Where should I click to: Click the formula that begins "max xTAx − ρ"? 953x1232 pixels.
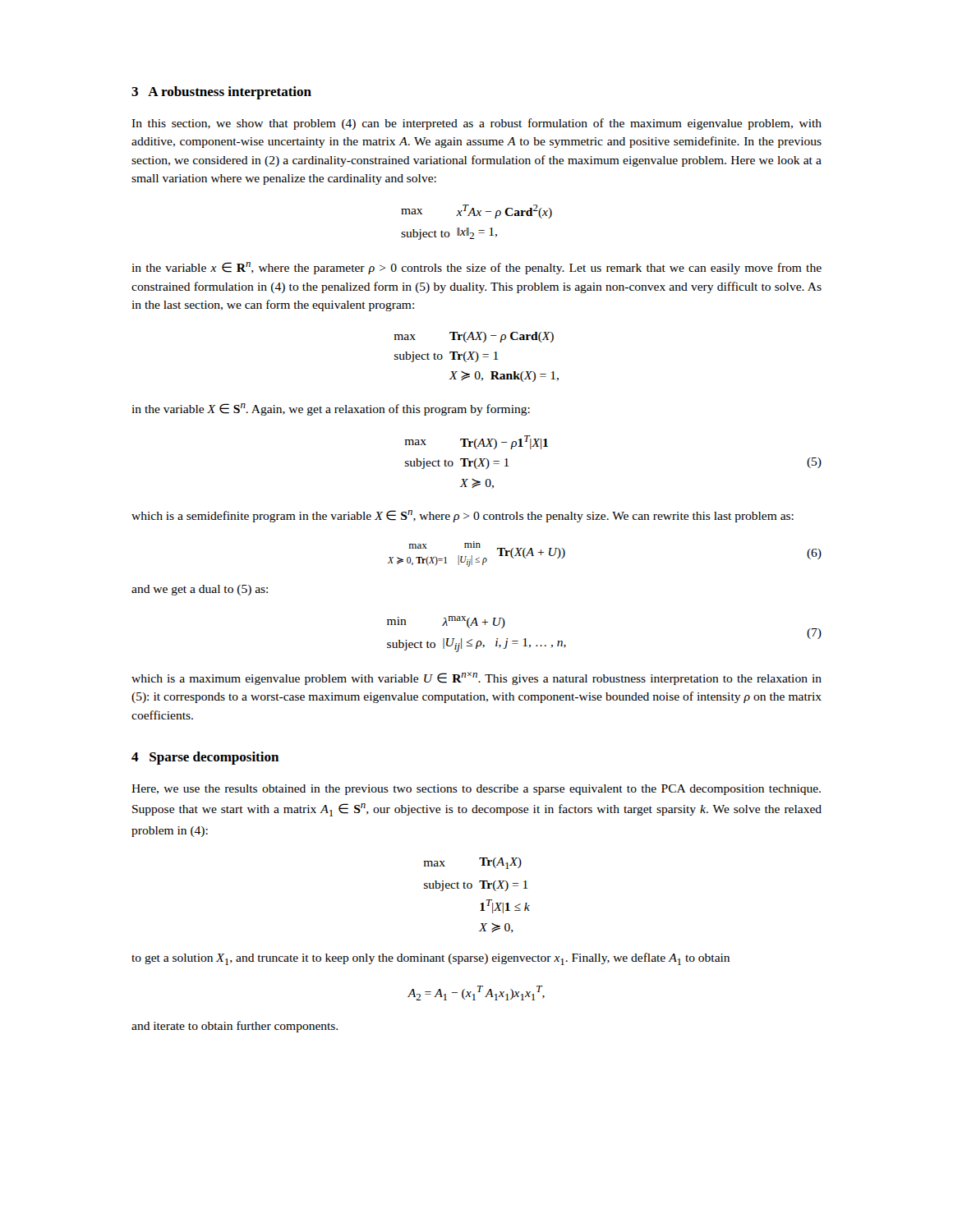point(476,222)
